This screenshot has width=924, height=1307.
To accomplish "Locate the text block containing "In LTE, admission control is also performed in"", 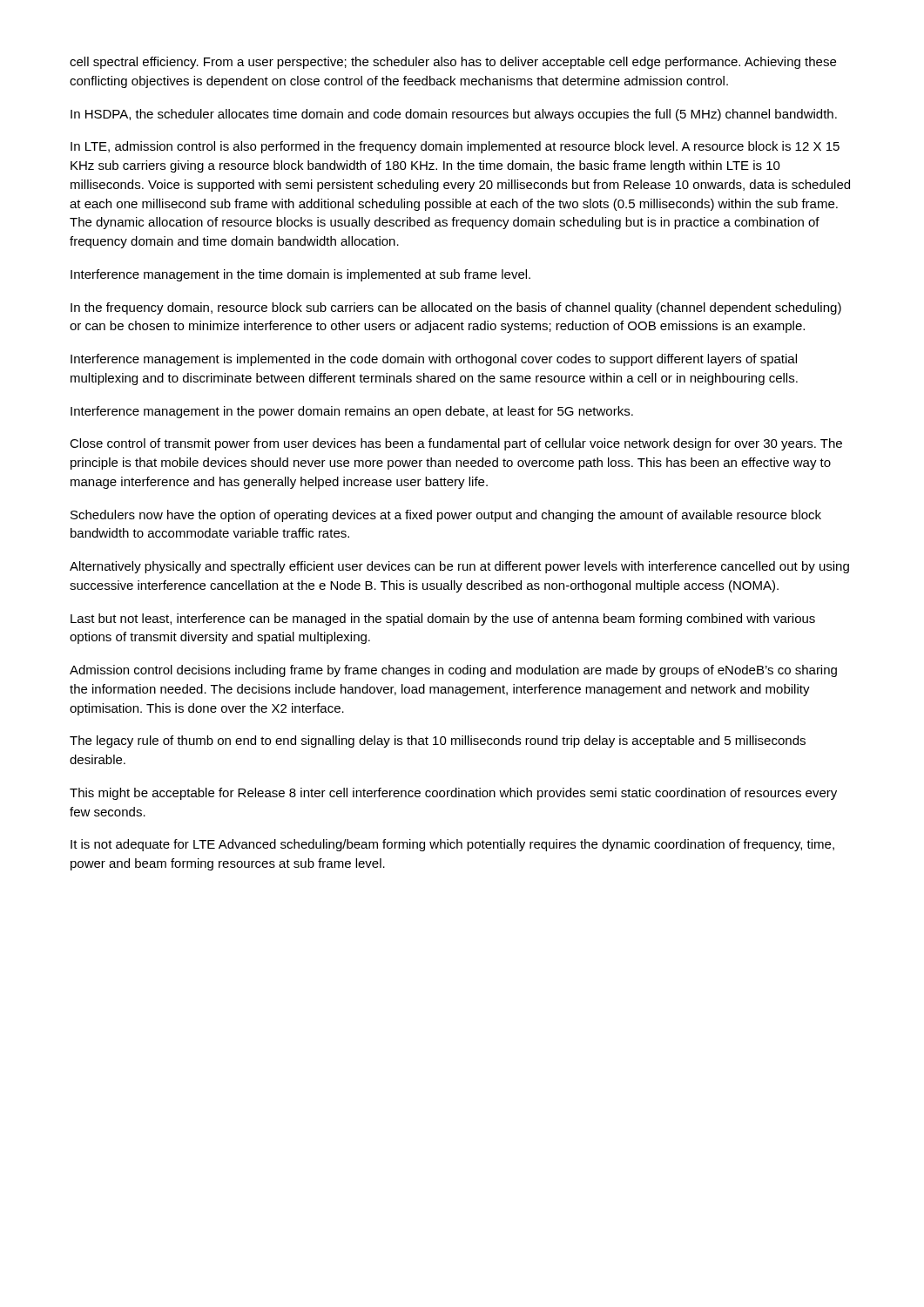I will click(460, 194).
